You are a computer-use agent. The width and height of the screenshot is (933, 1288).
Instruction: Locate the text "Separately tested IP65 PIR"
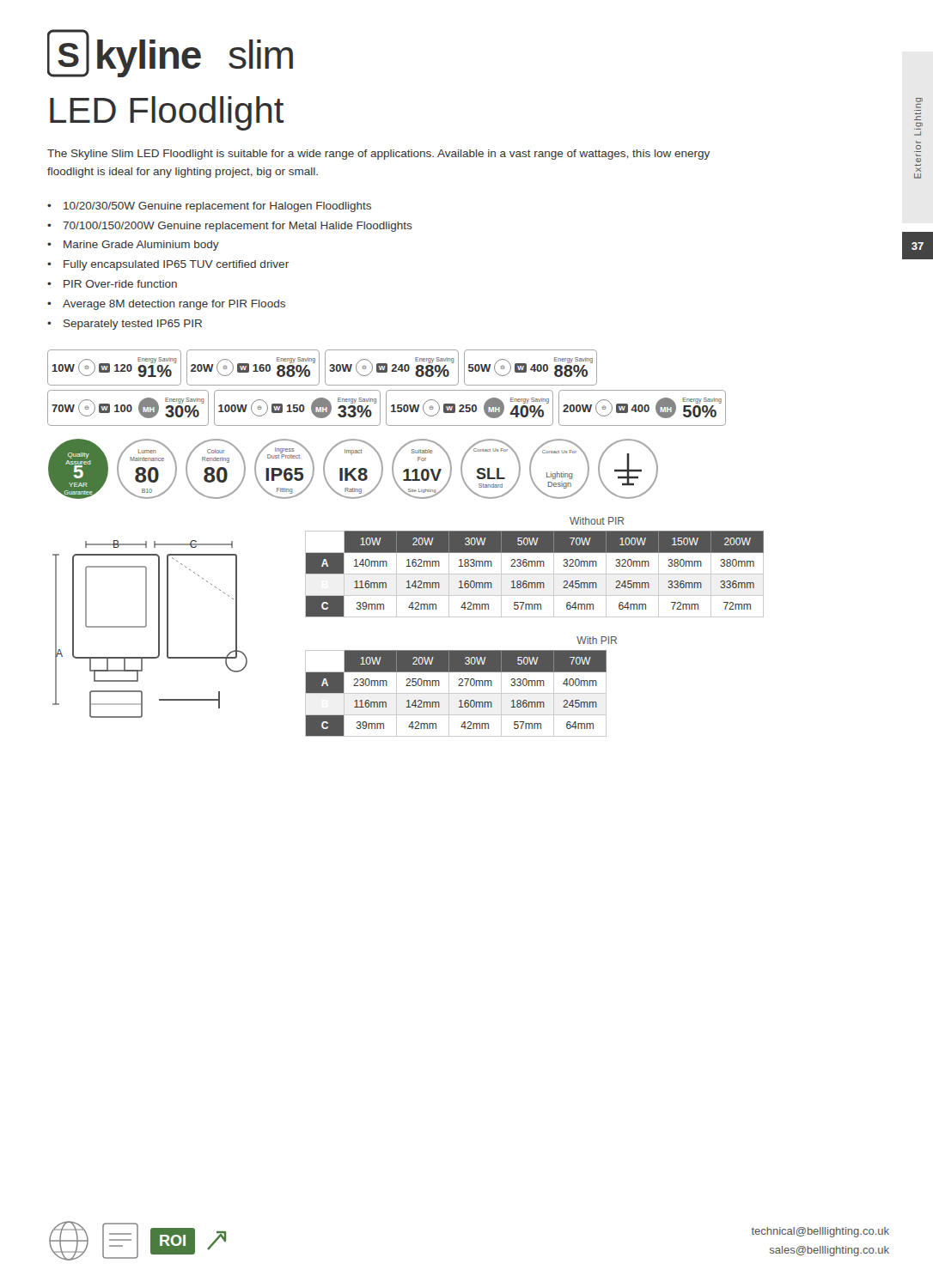pyautogui.click(x=133, y=324)
